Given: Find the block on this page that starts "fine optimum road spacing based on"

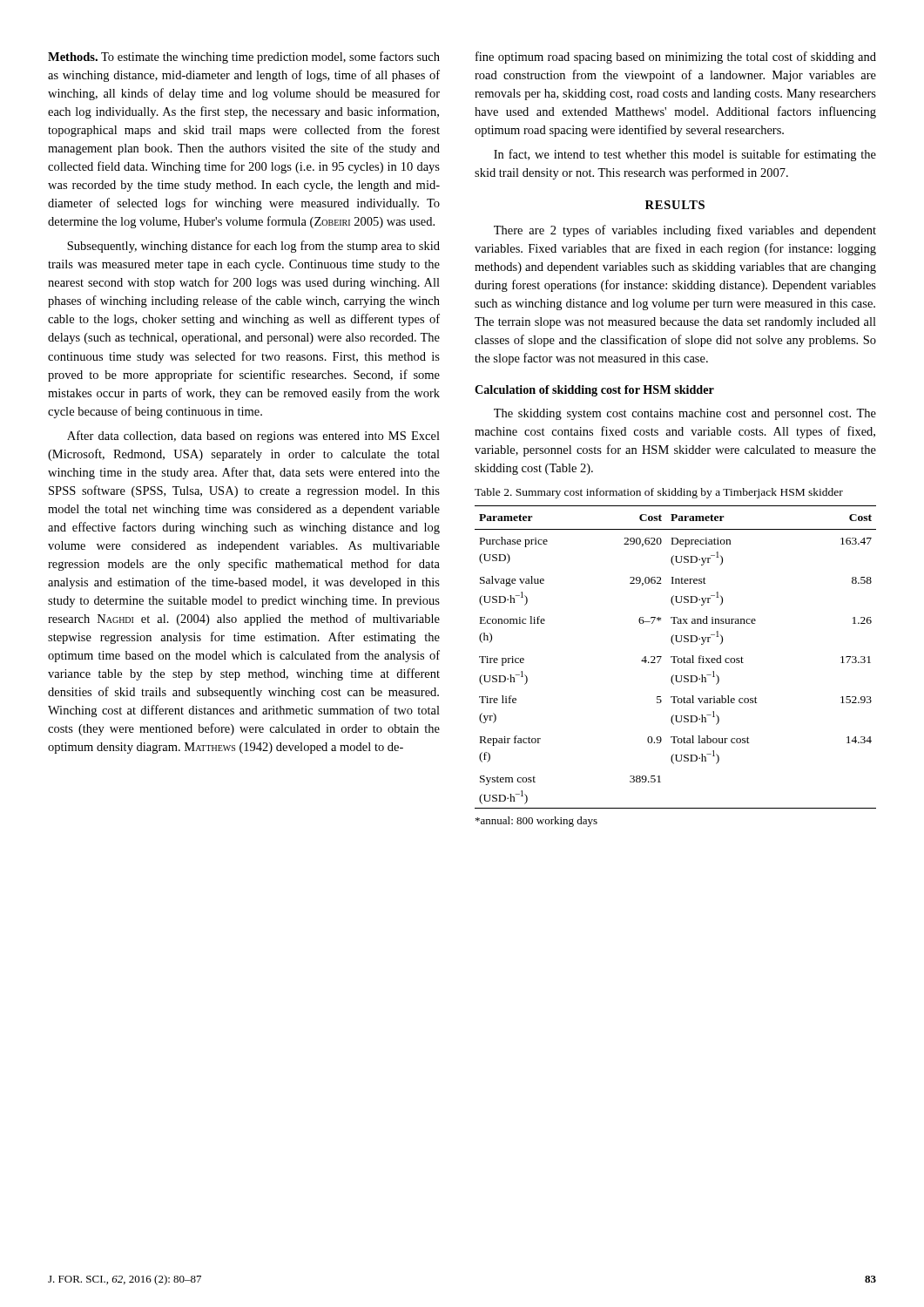Looking at the screenshot, I should point(675,94).
